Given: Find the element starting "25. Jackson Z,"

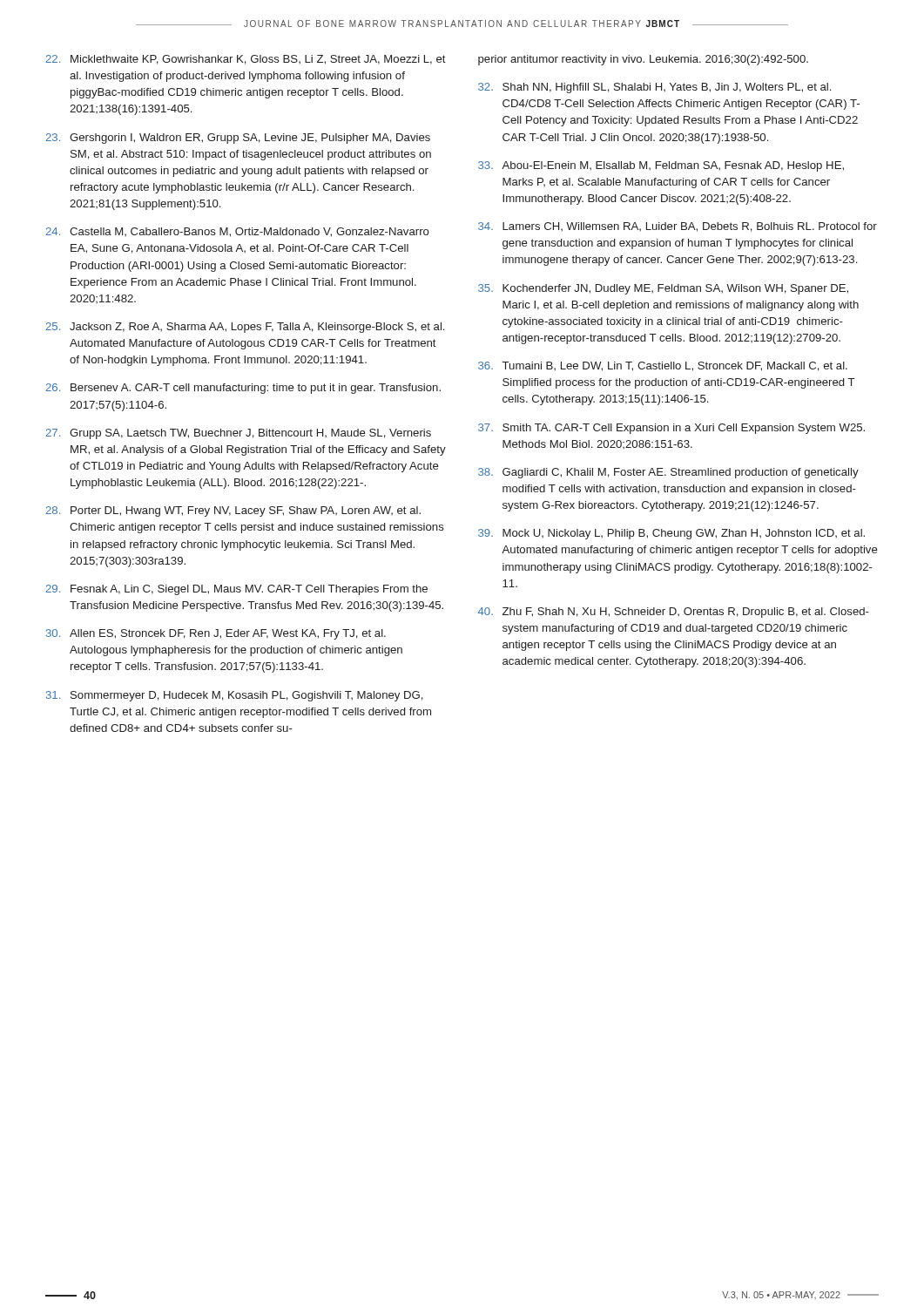Looking at the screenshot, I should point(246,343).
